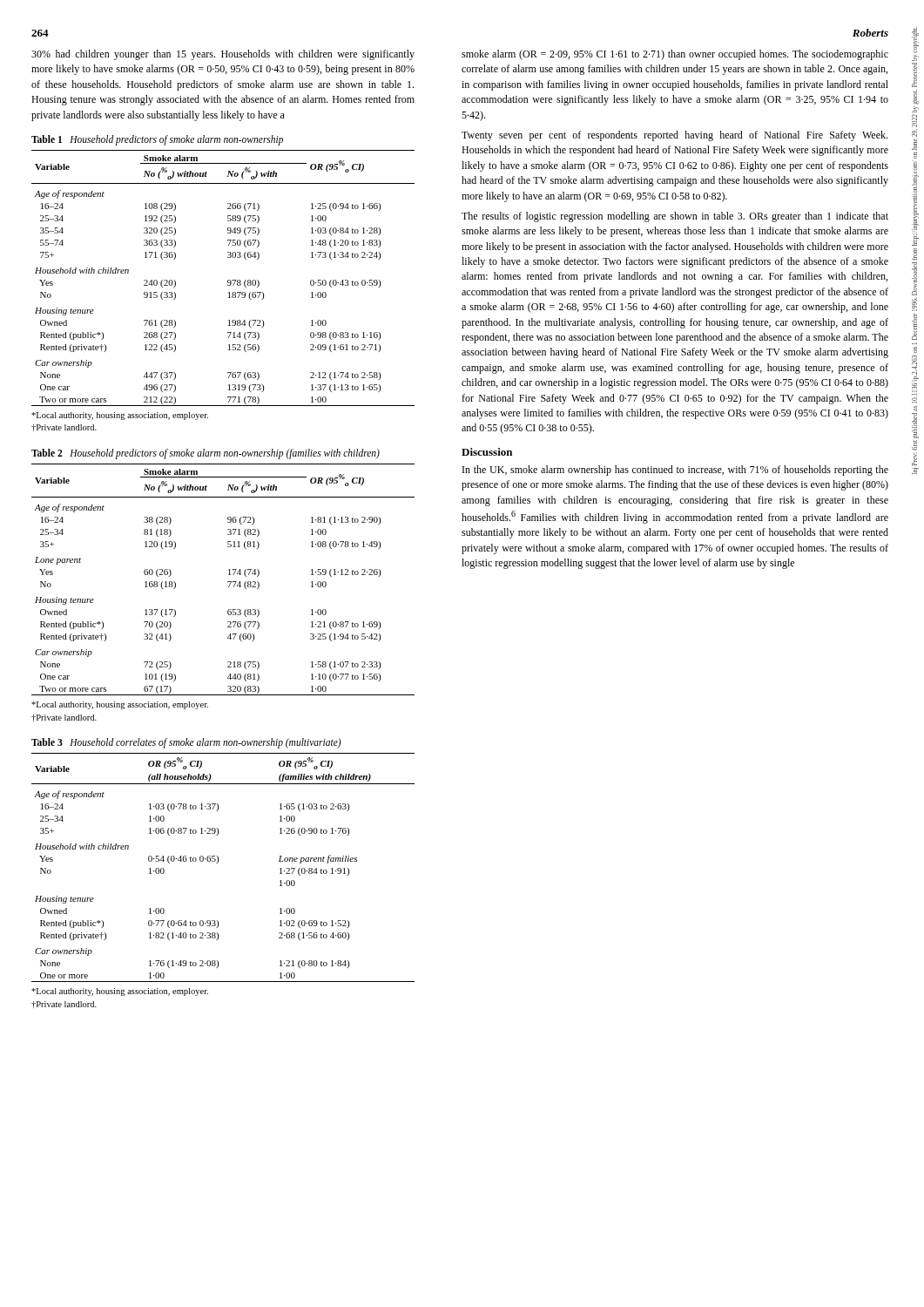Viewport: 924px width, 1307px height.
Task: Locate the caption that opens with "Table 2 Household predictors"
Action: 205,453
